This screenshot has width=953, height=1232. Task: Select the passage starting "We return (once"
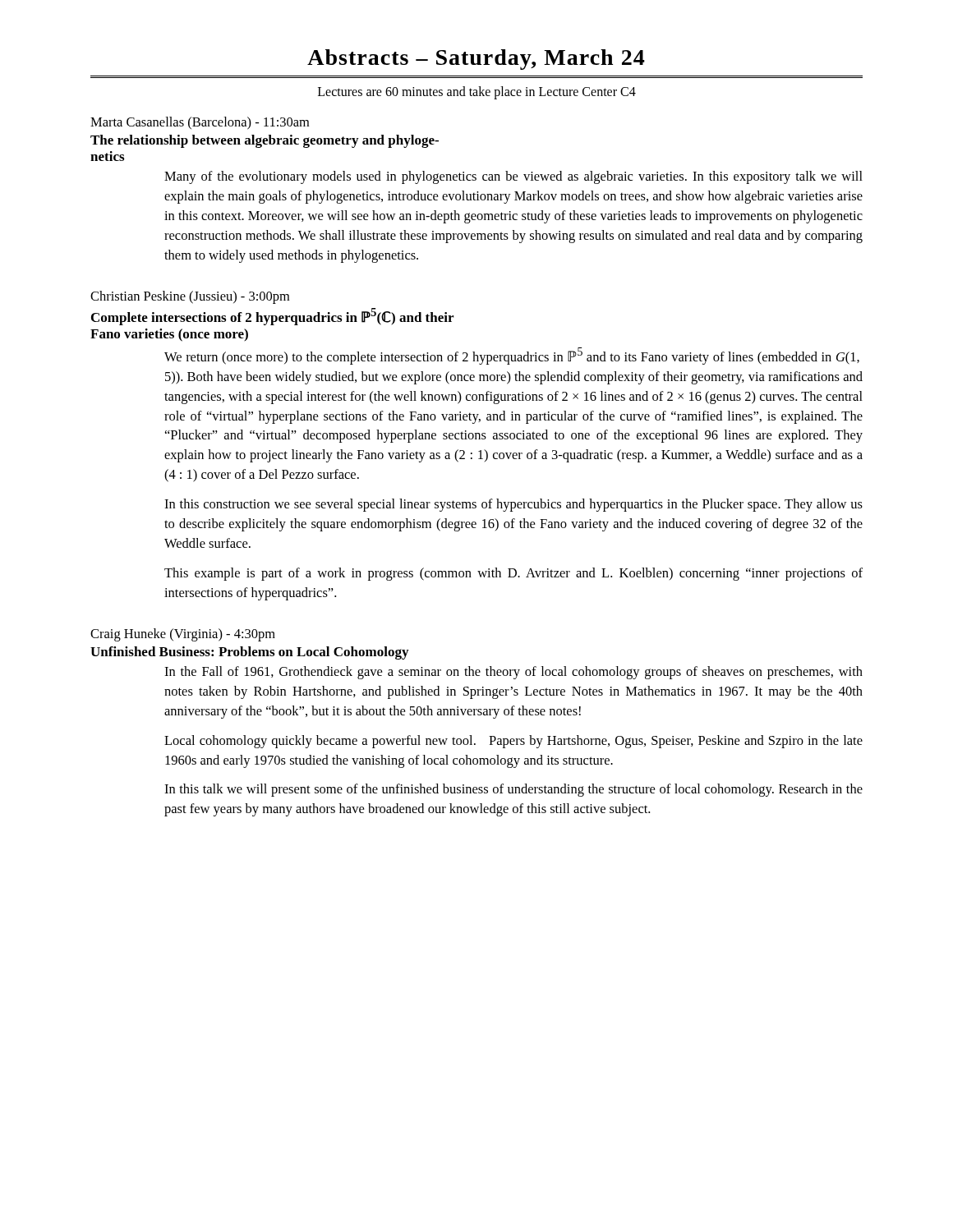click(x=512, y=356)
